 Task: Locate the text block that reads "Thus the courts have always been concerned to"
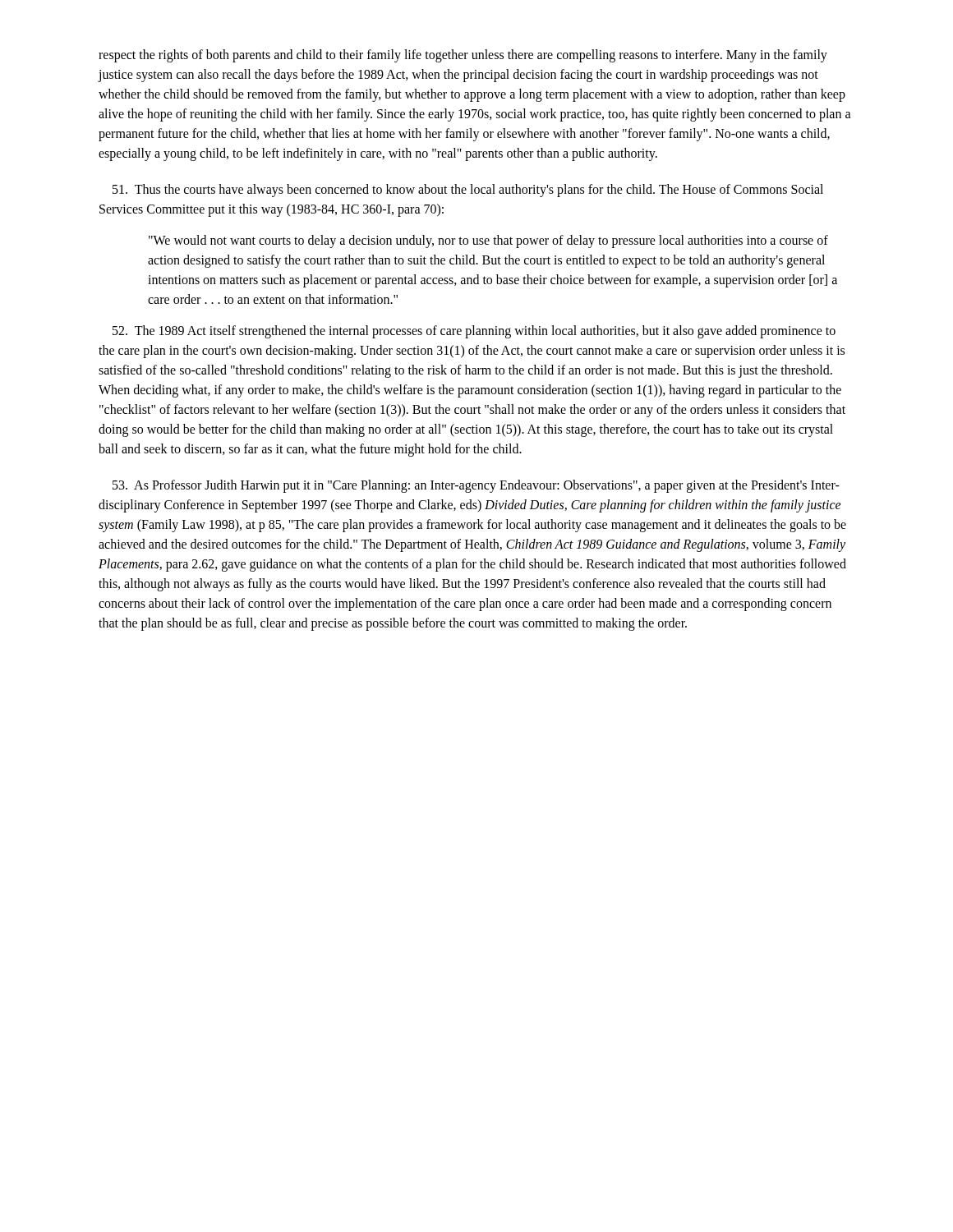coord(461,199)
